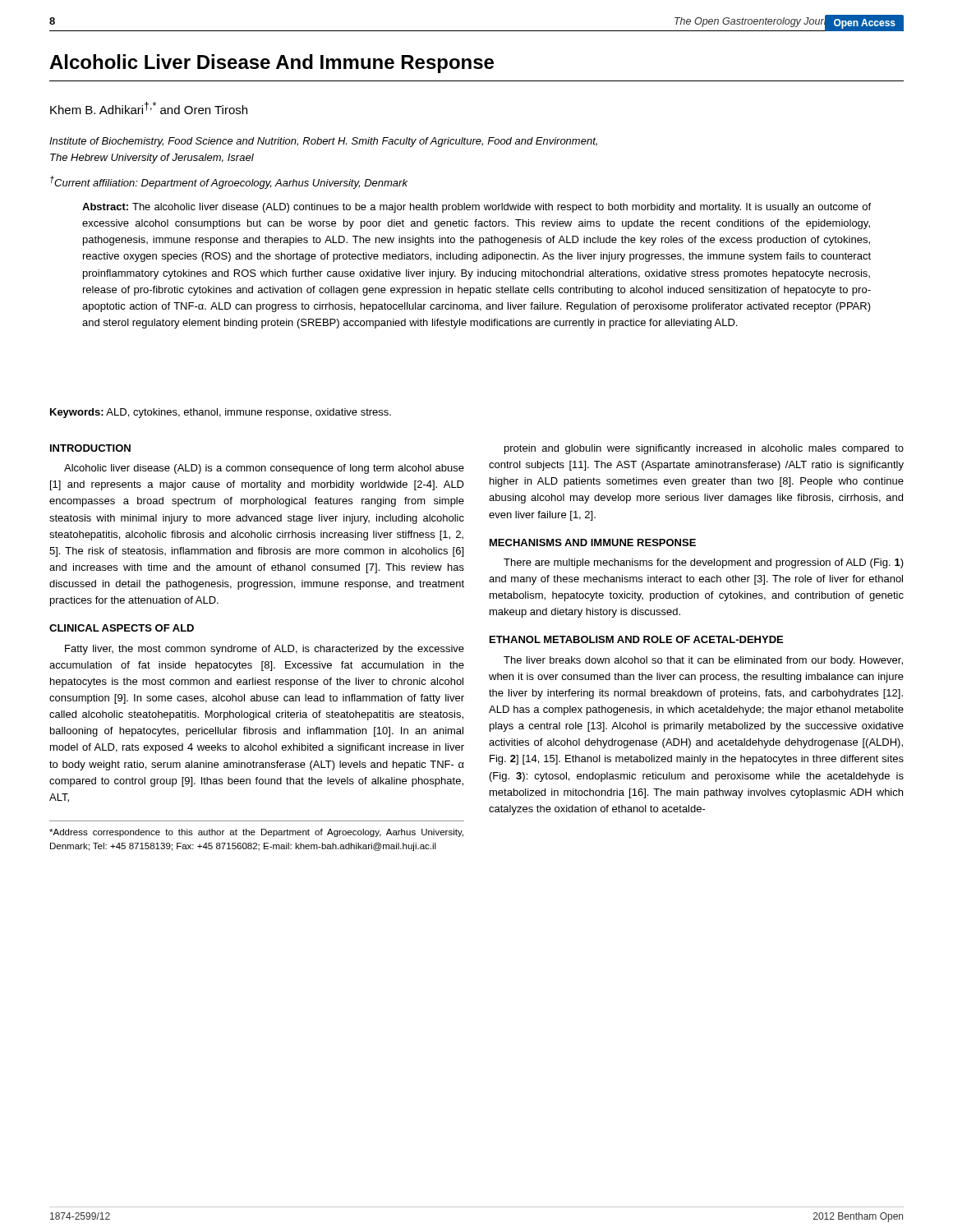Where is the passage that starts "Fatty liver, the"?

click(x=257, y=723)
